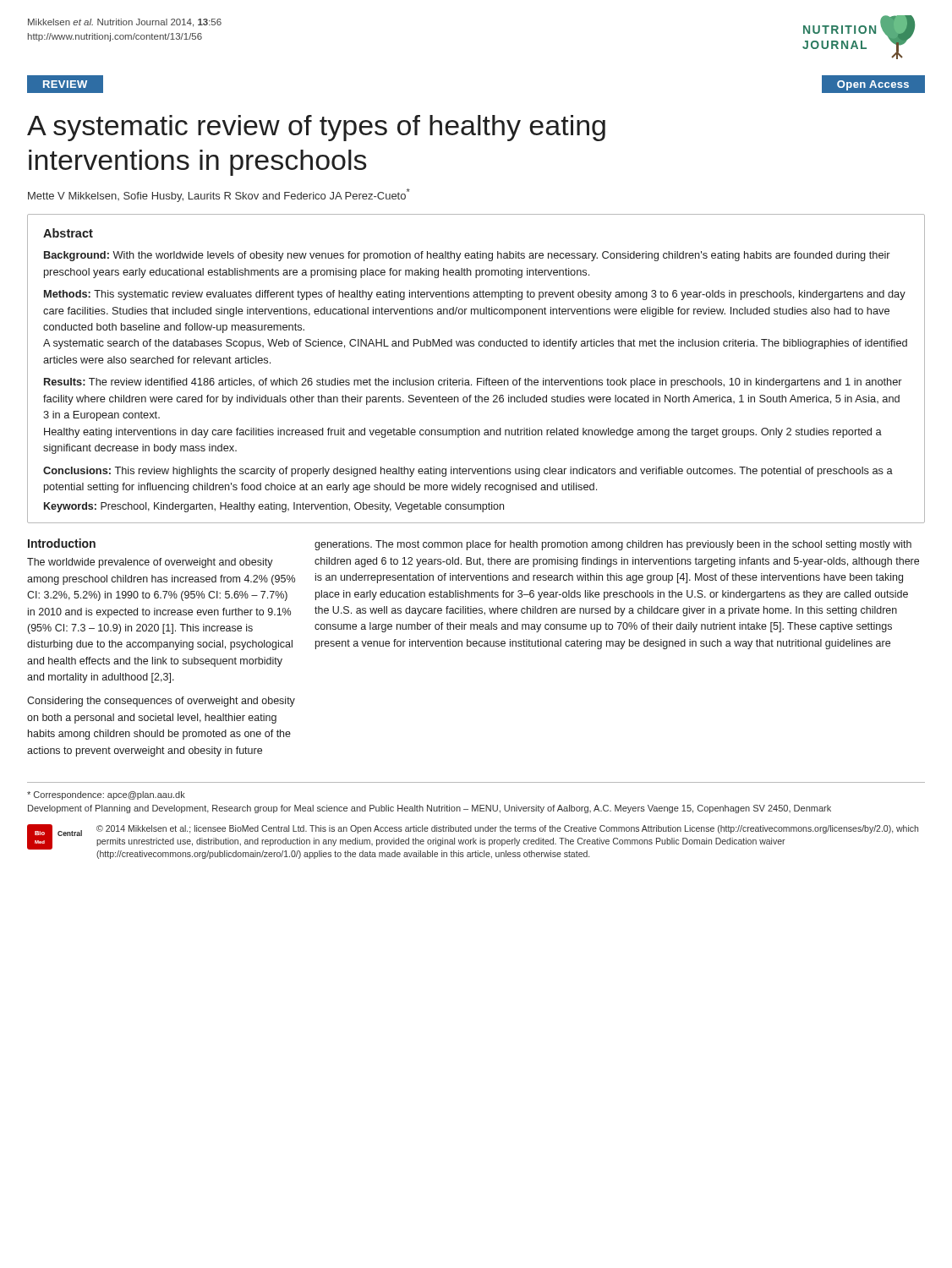The image size is (952, 1268).
Task: Point to the block beginning "Methods: This systematic review evaluates different types"
Action: (x=475, y=295)
